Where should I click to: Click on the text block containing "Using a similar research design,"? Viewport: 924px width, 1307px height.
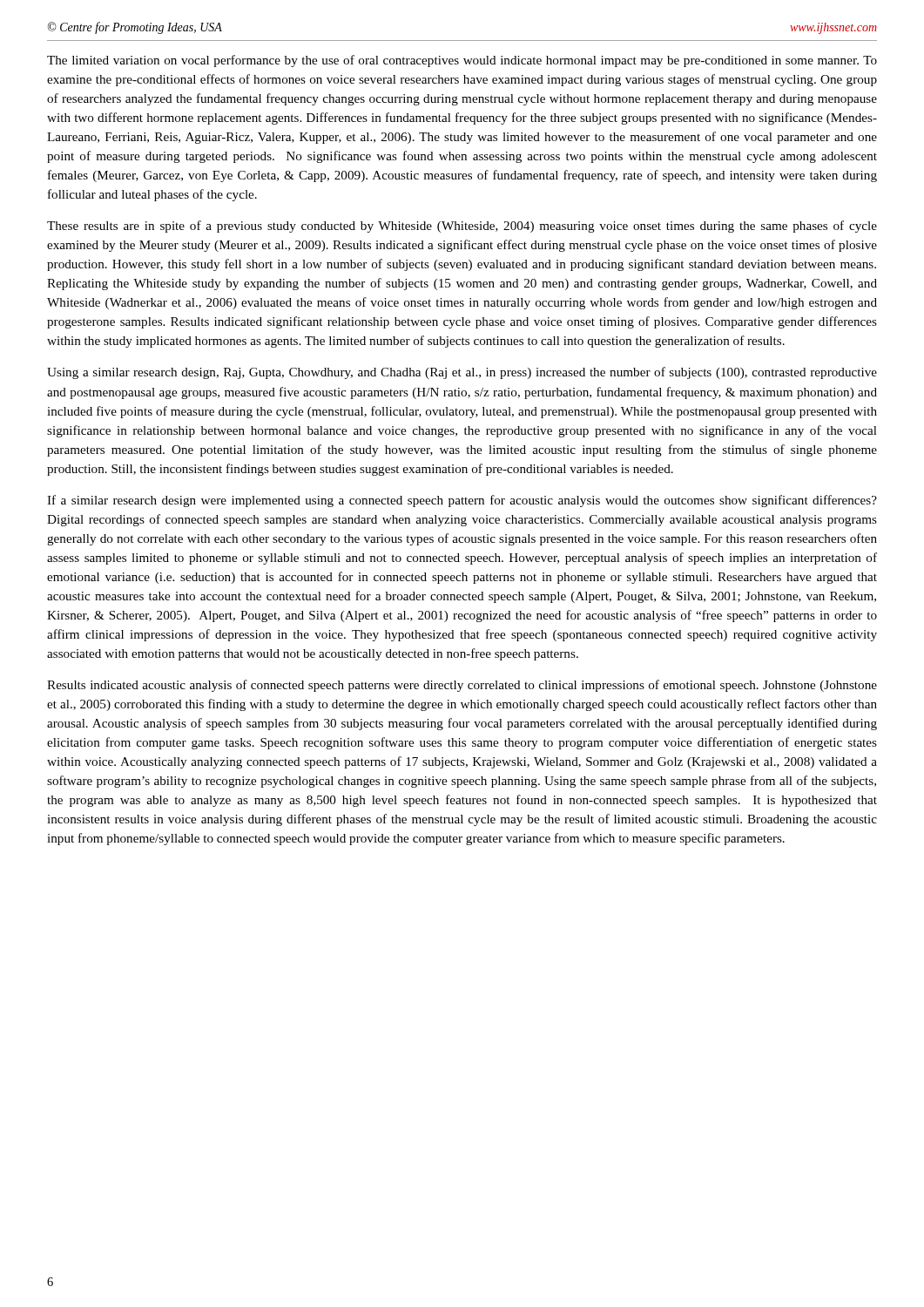pos(462,420)
